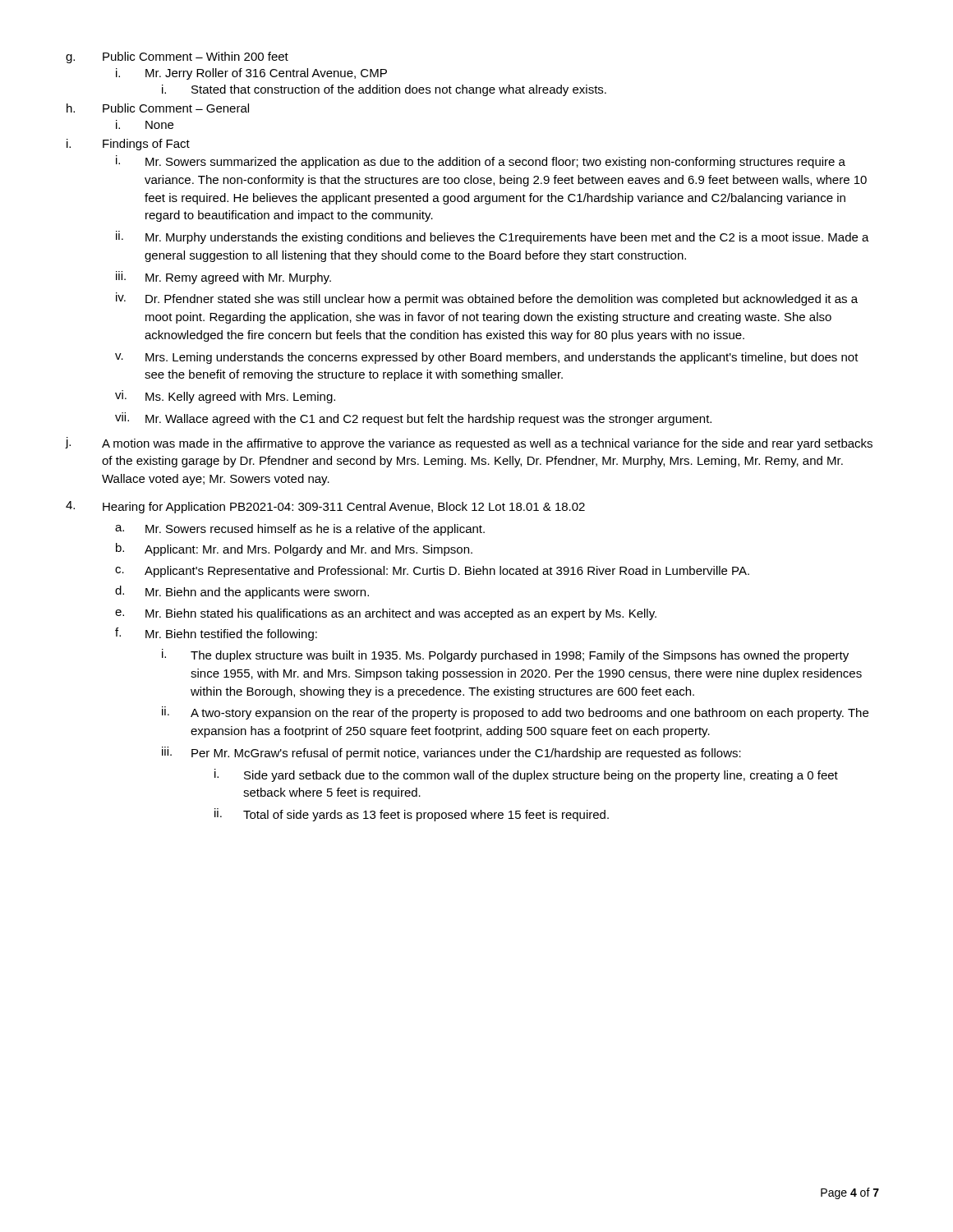
Task: Point to the passage starting "f. Mr. Biehn"
Action: (216, 634)
